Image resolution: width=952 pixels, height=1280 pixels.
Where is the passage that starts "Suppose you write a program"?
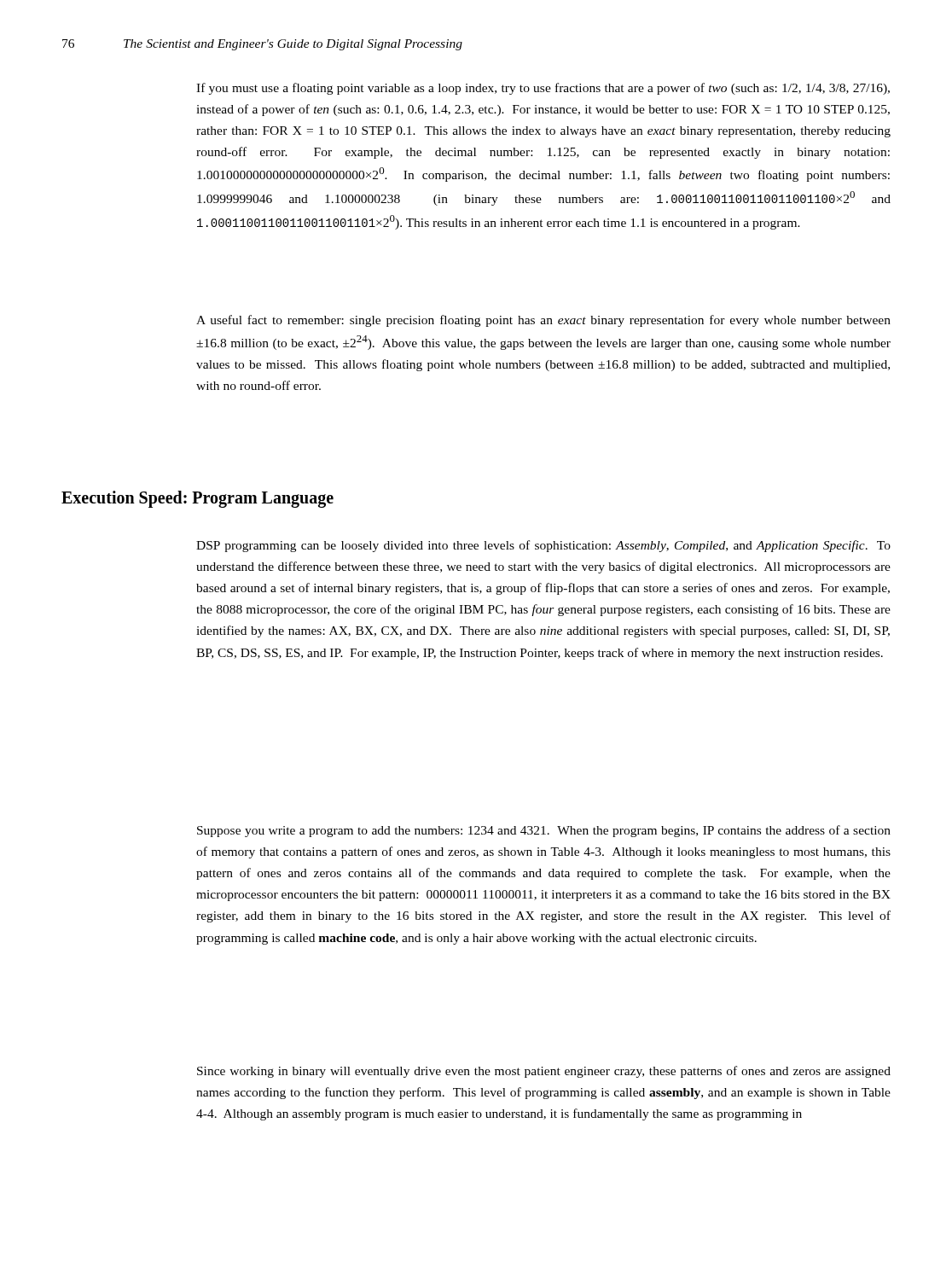543,883
